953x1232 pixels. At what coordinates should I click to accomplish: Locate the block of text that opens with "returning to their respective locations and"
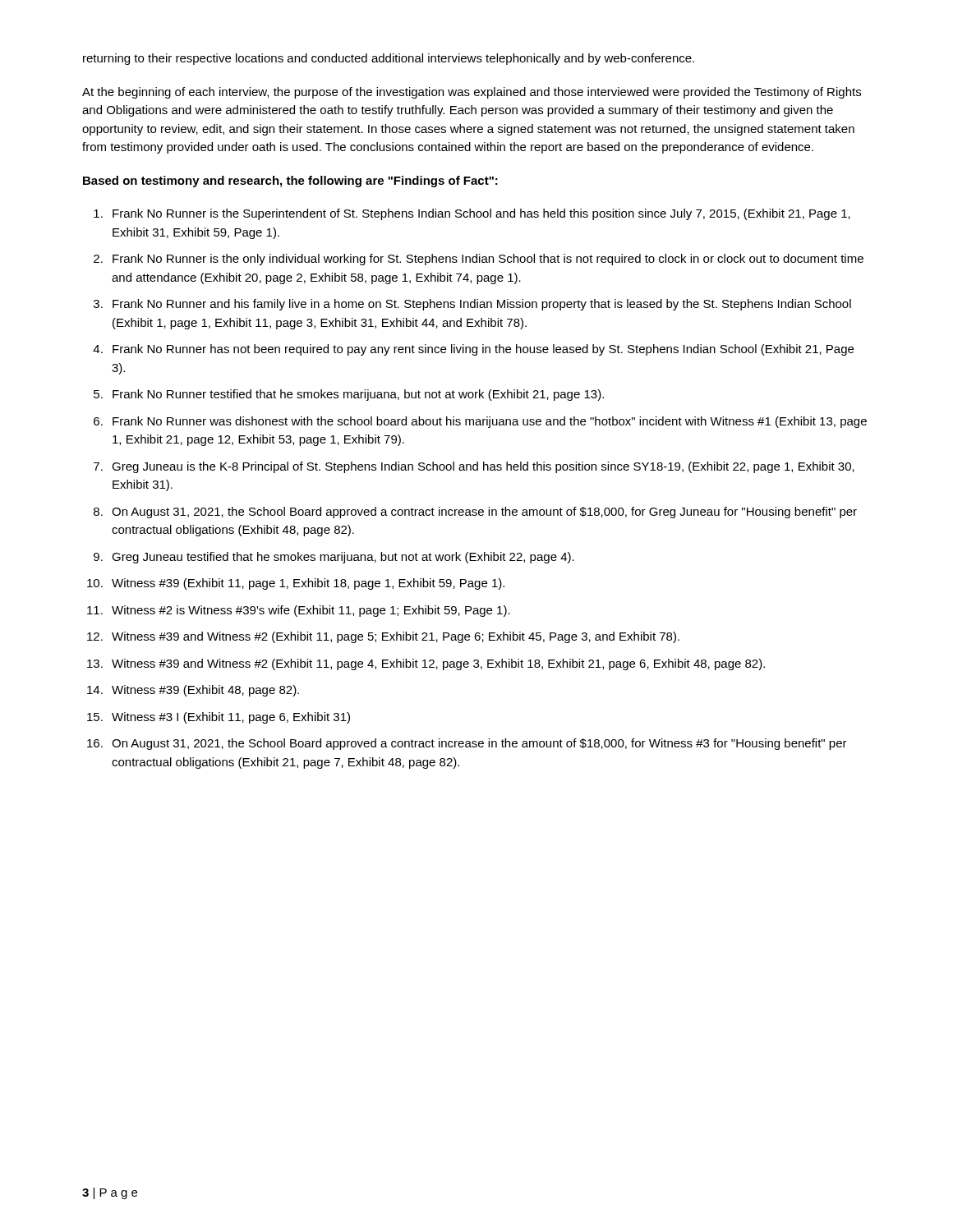pyautogui.click(x=389, y=58)
